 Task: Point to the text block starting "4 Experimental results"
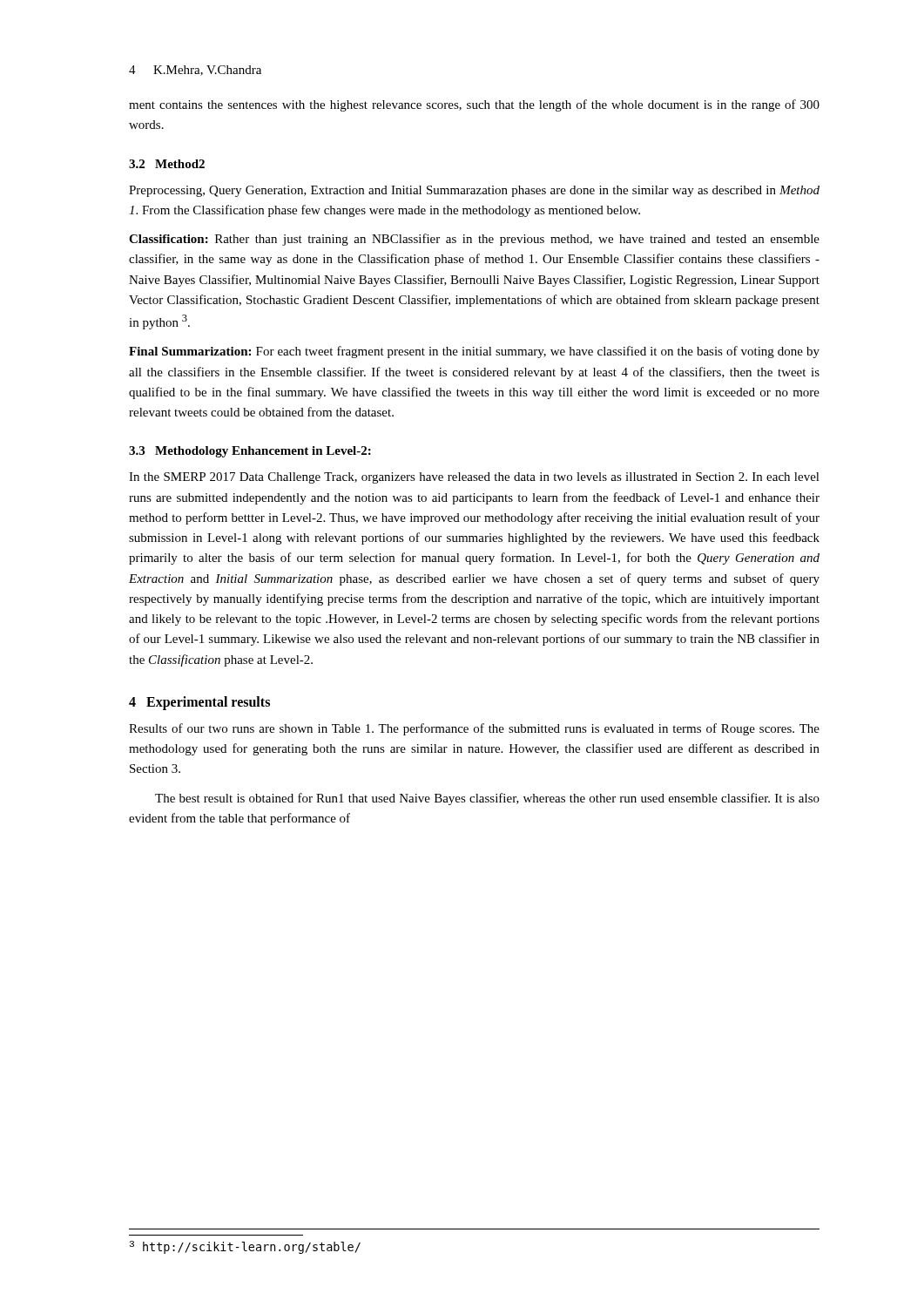click(200, 702)
